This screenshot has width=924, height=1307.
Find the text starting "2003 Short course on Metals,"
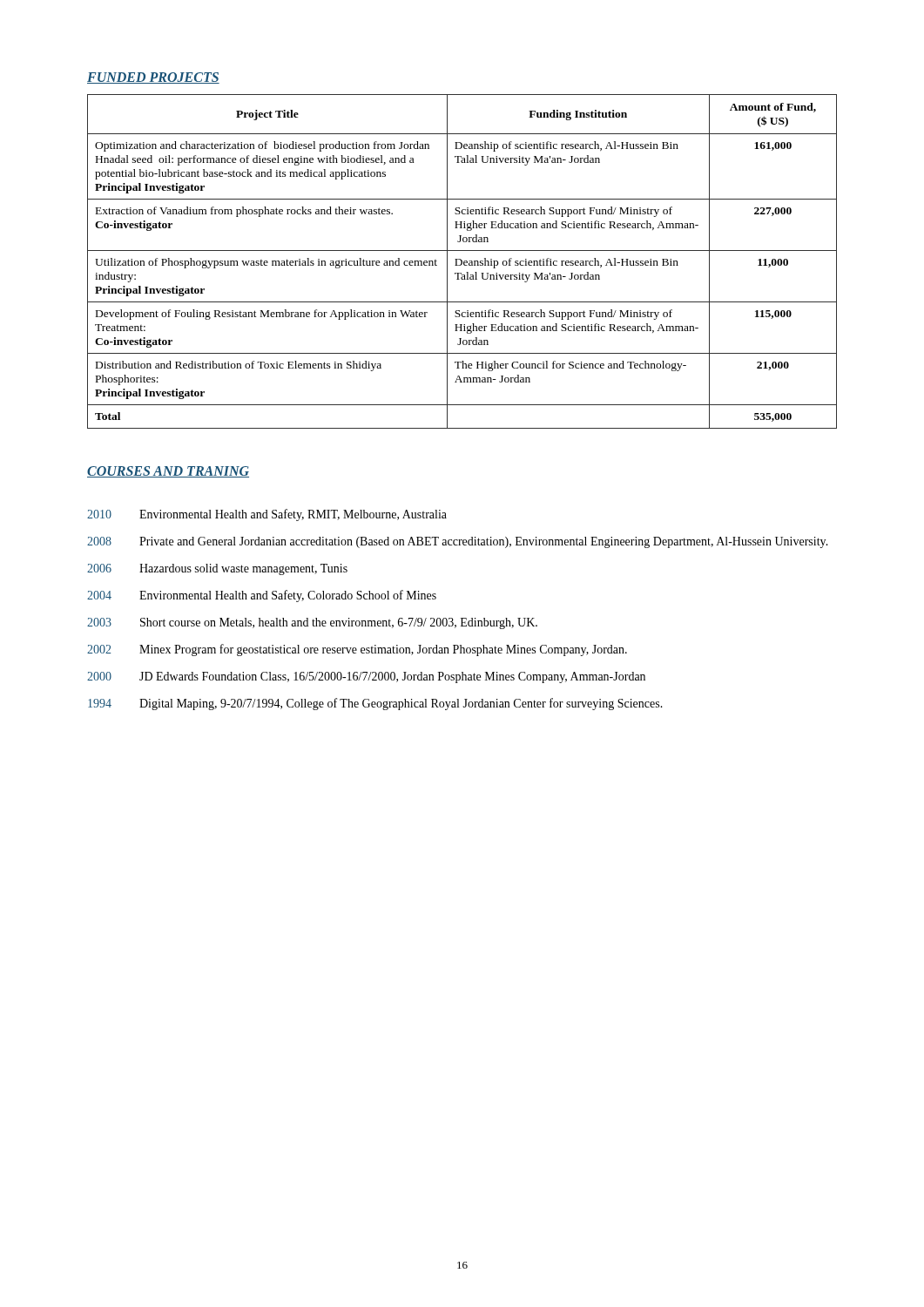coord(462,623)
